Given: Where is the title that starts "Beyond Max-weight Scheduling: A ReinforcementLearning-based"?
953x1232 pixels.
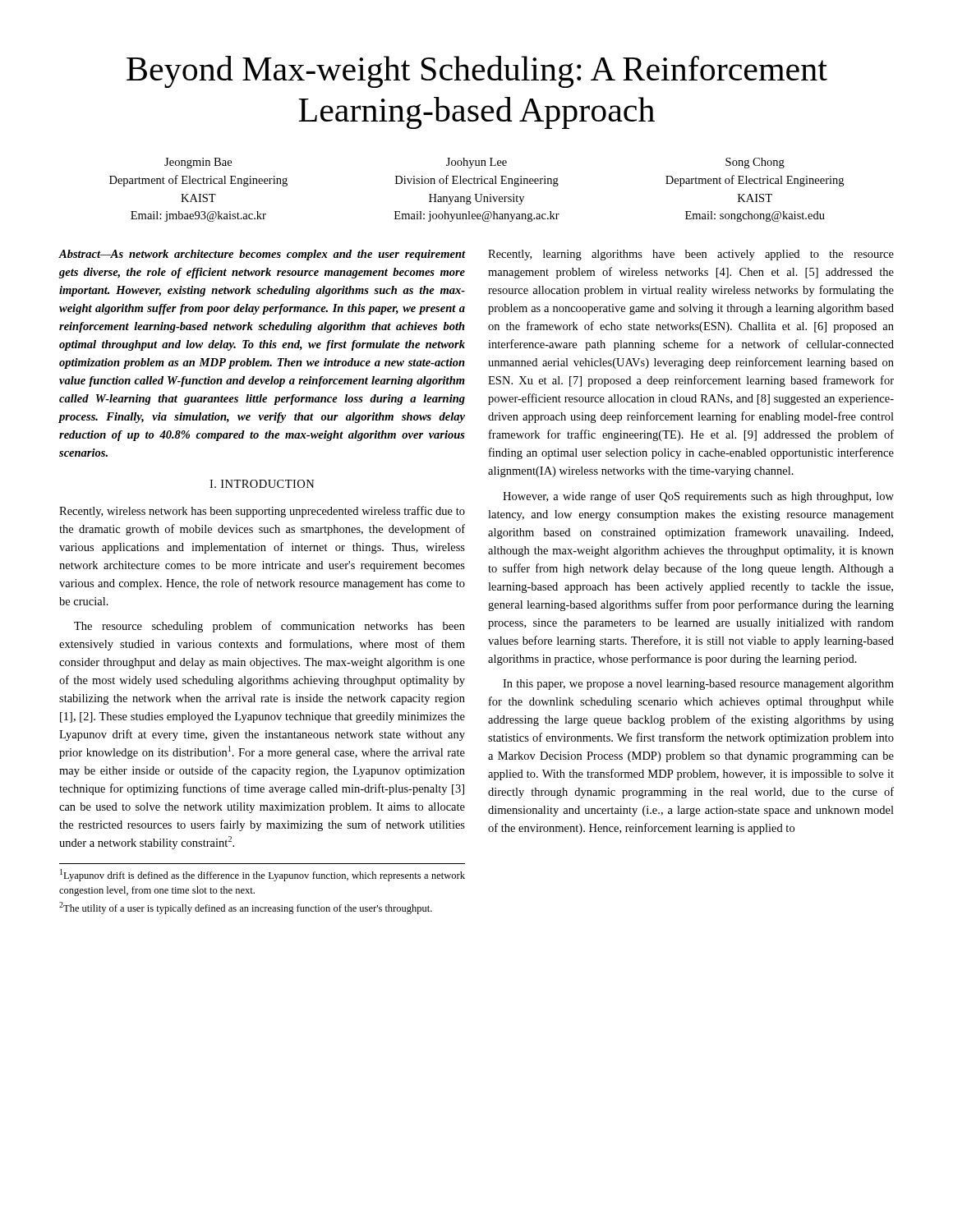Looking at the screenshot, I should 476,90.
